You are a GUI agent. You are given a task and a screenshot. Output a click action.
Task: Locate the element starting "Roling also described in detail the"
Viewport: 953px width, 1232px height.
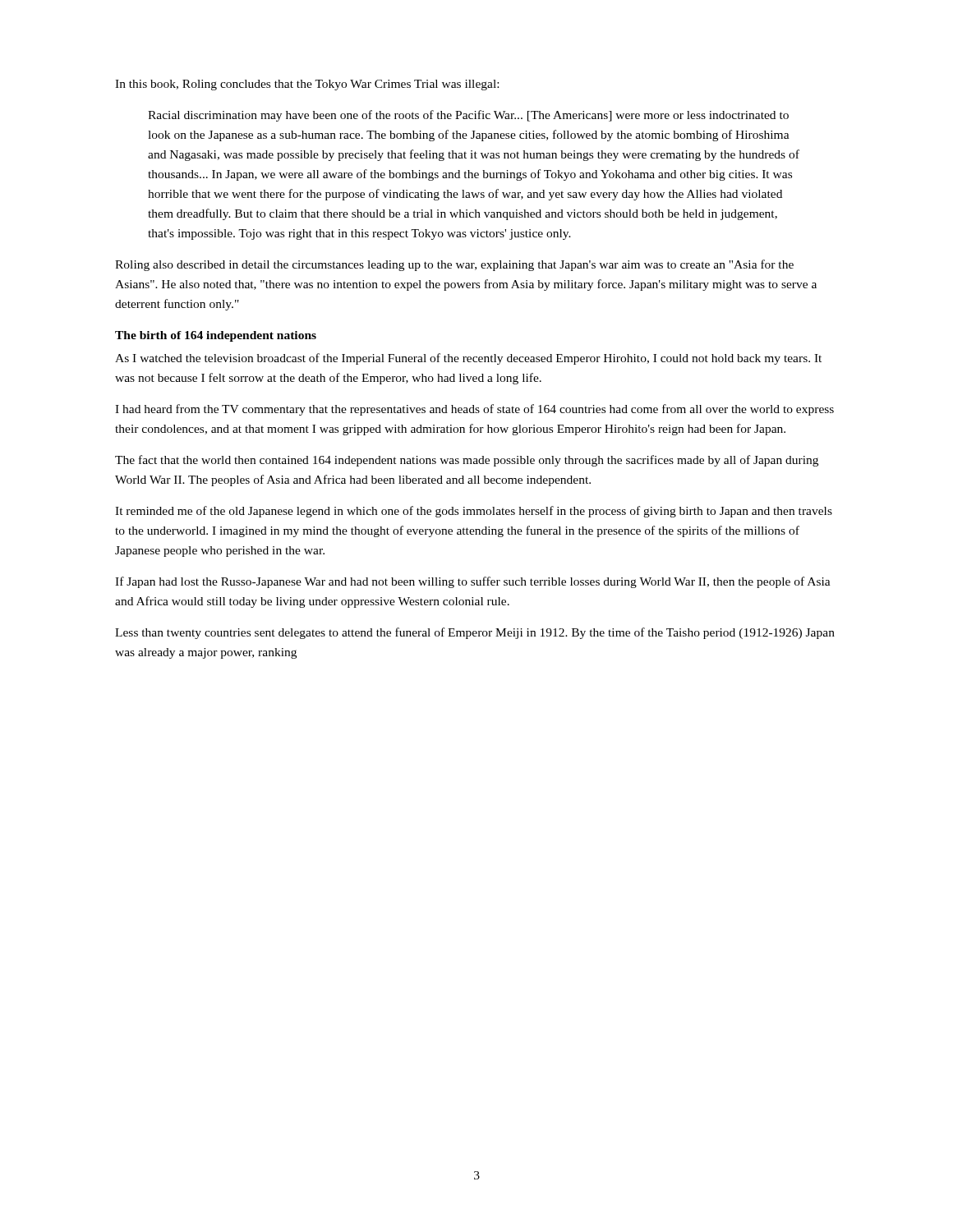(466, 284)
